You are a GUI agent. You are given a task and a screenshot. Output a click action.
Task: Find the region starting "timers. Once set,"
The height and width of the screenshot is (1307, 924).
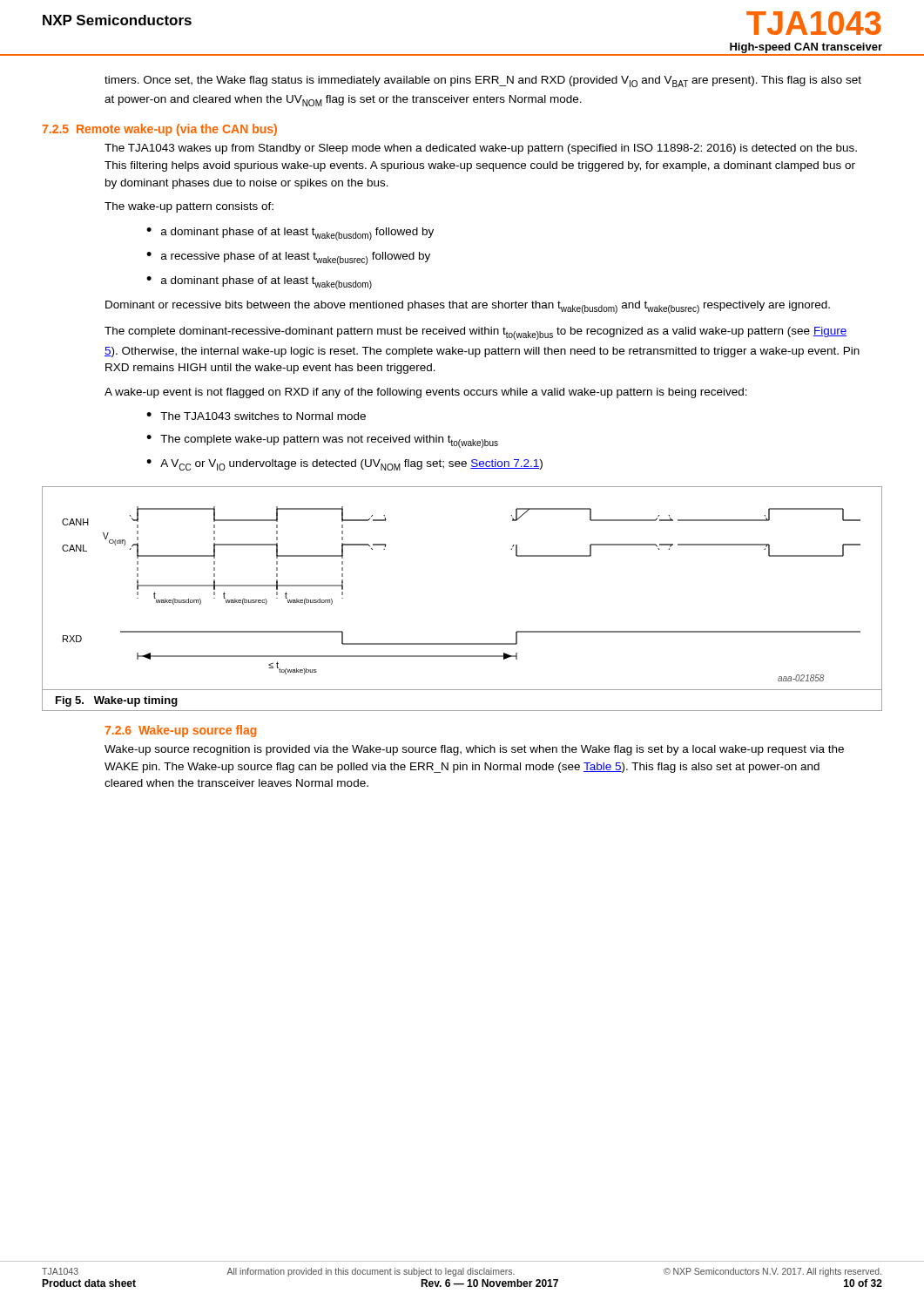pos(483,91)
